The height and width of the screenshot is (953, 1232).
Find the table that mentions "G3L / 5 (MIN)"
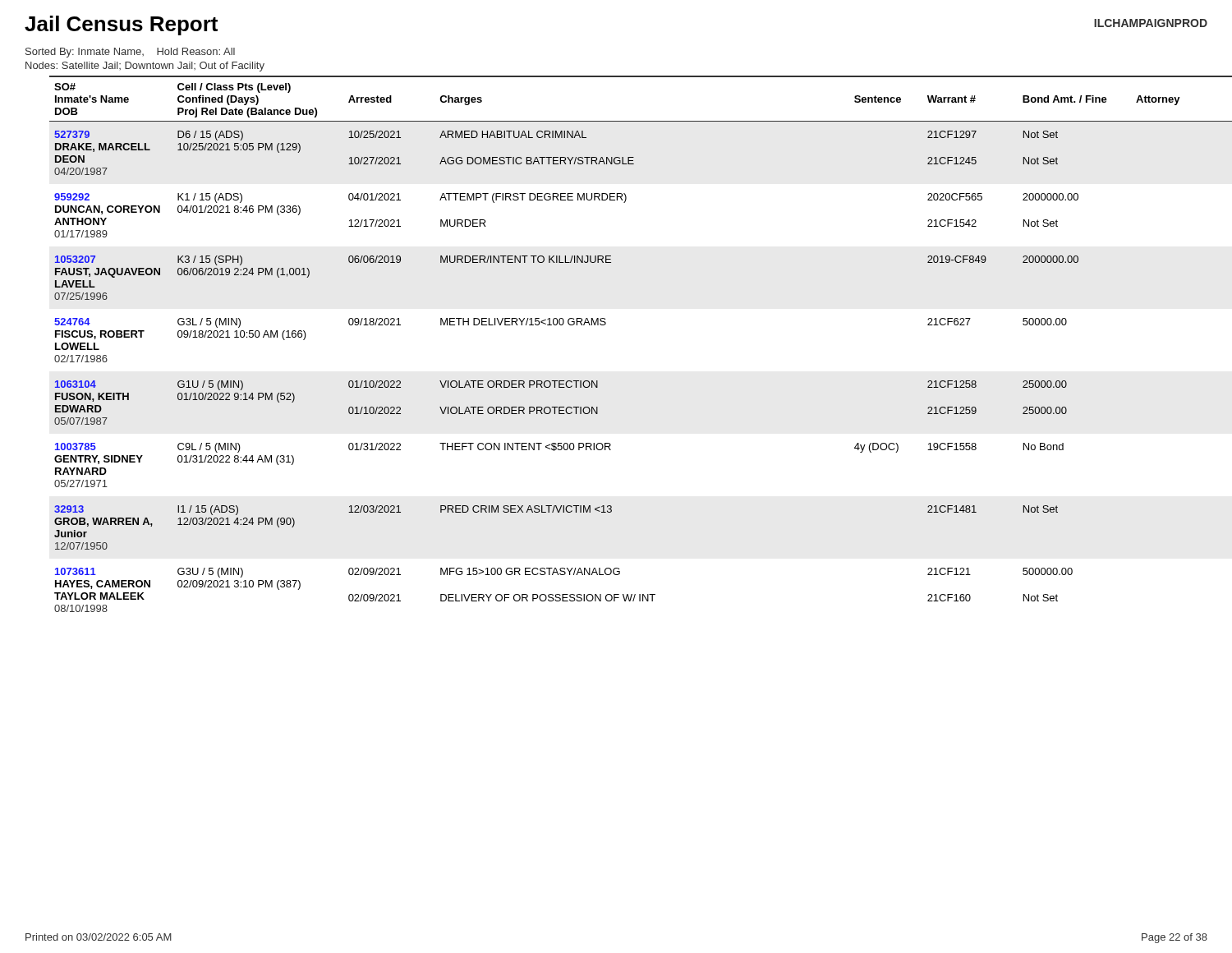tap(616, 348)
